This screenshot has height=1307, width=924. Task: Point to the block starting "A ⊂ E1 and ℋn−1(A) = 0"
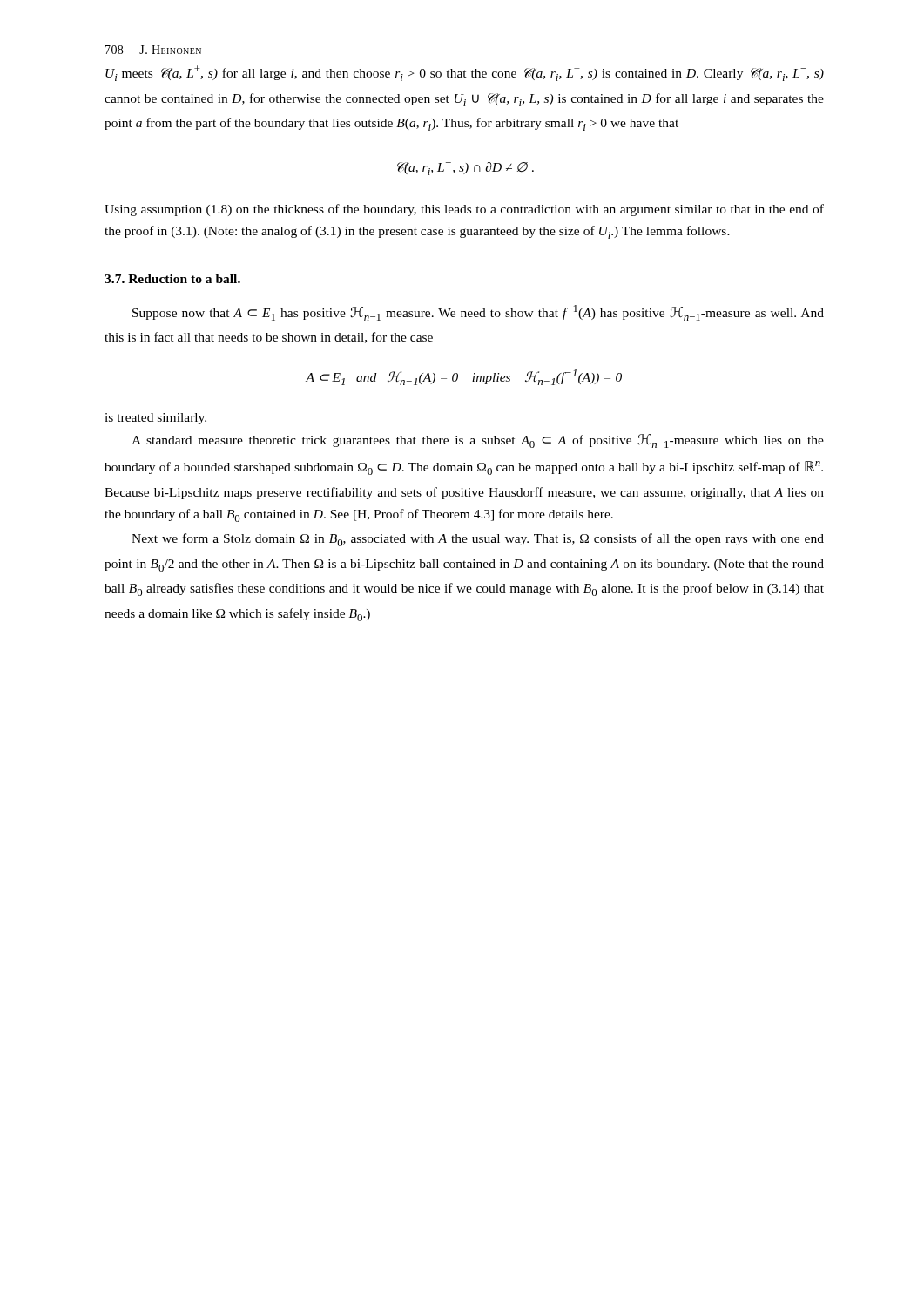(x=464, y=377)
